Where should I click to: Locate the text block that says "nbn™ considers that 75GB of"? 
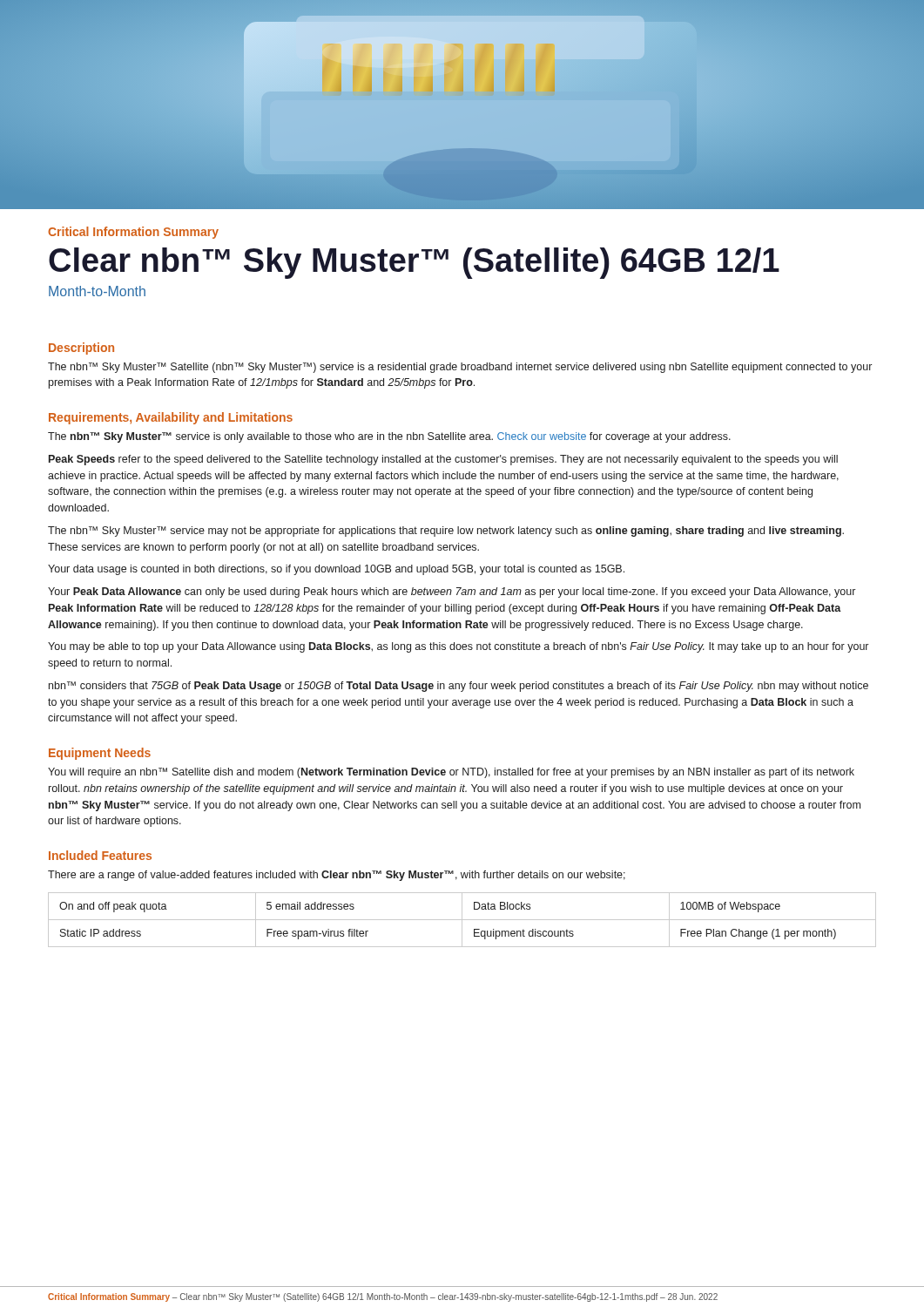458,702
